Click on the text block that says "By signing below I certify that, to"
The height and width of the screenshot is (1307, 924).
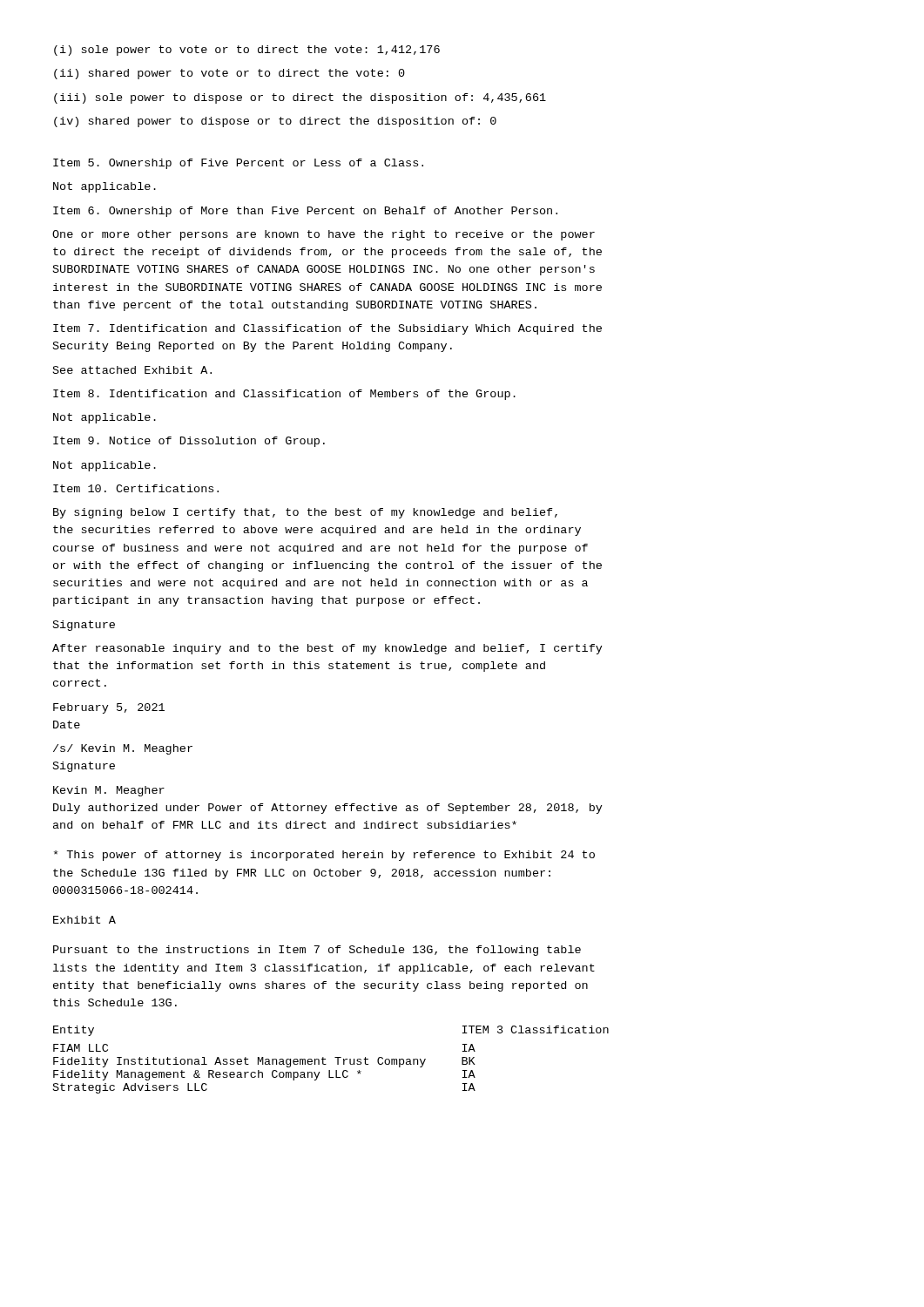point(462,557)
